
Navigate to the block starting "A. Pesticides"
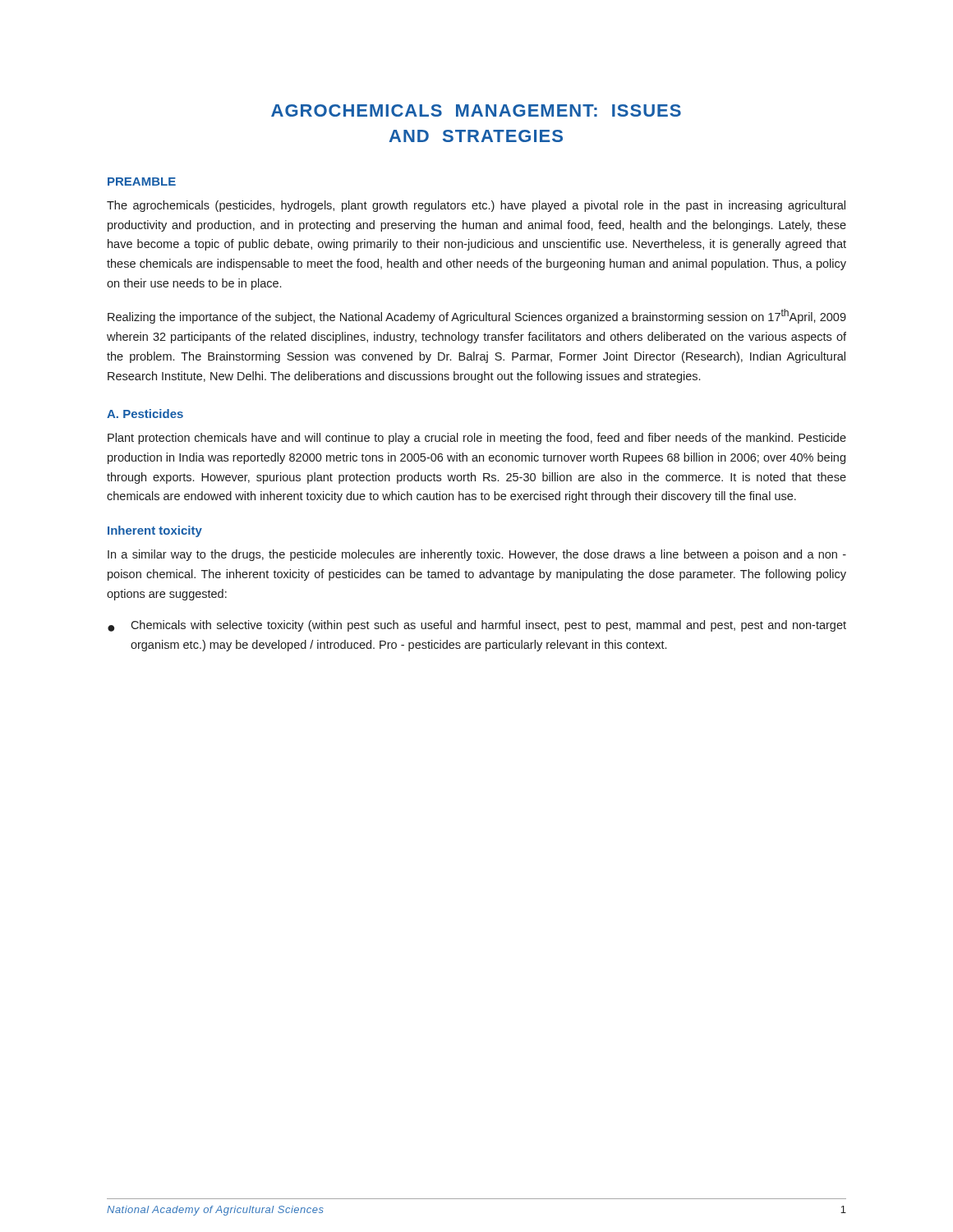pos(145,413)
